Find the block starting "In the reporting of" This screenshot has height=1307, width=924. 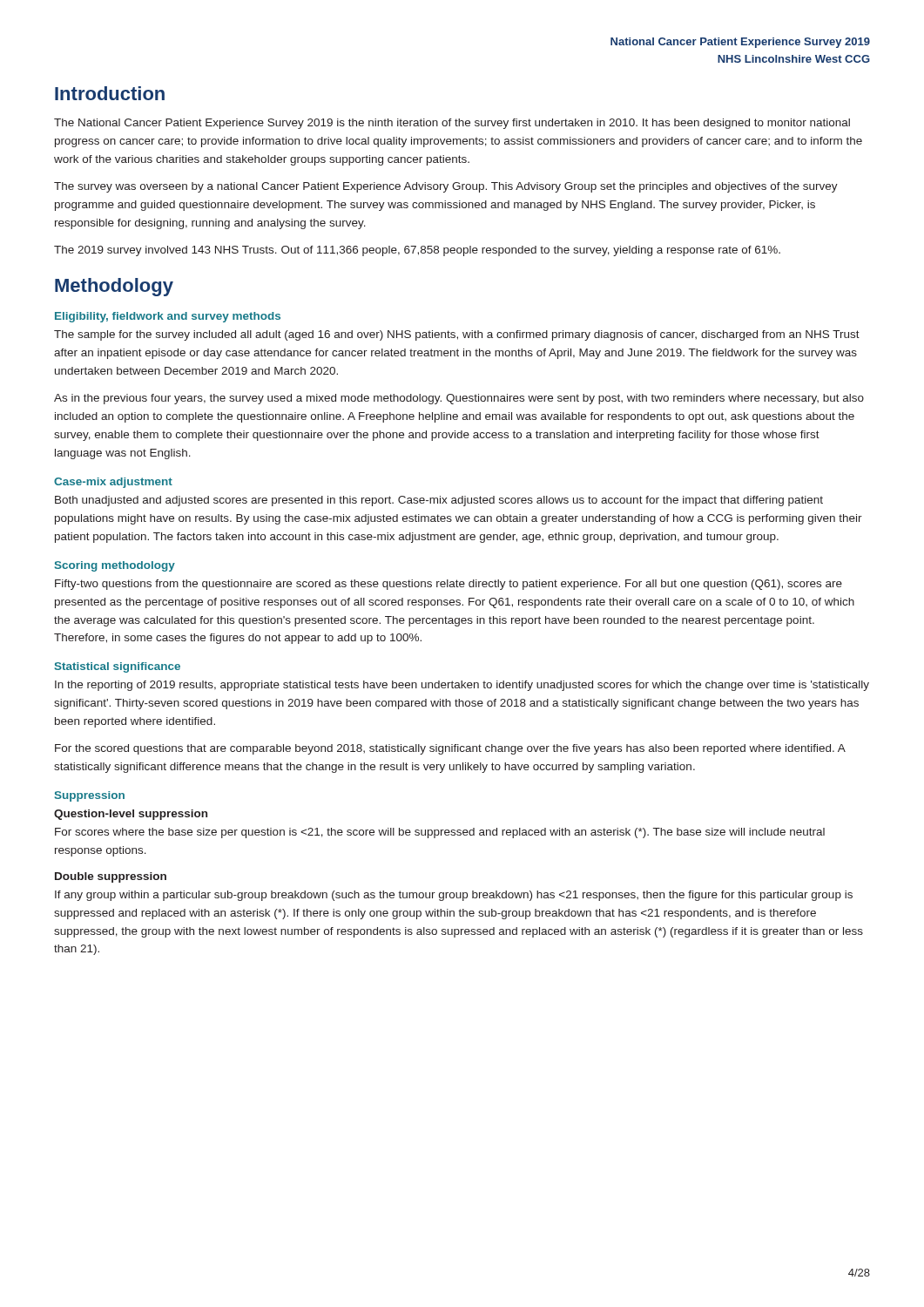tap(462, 704)
